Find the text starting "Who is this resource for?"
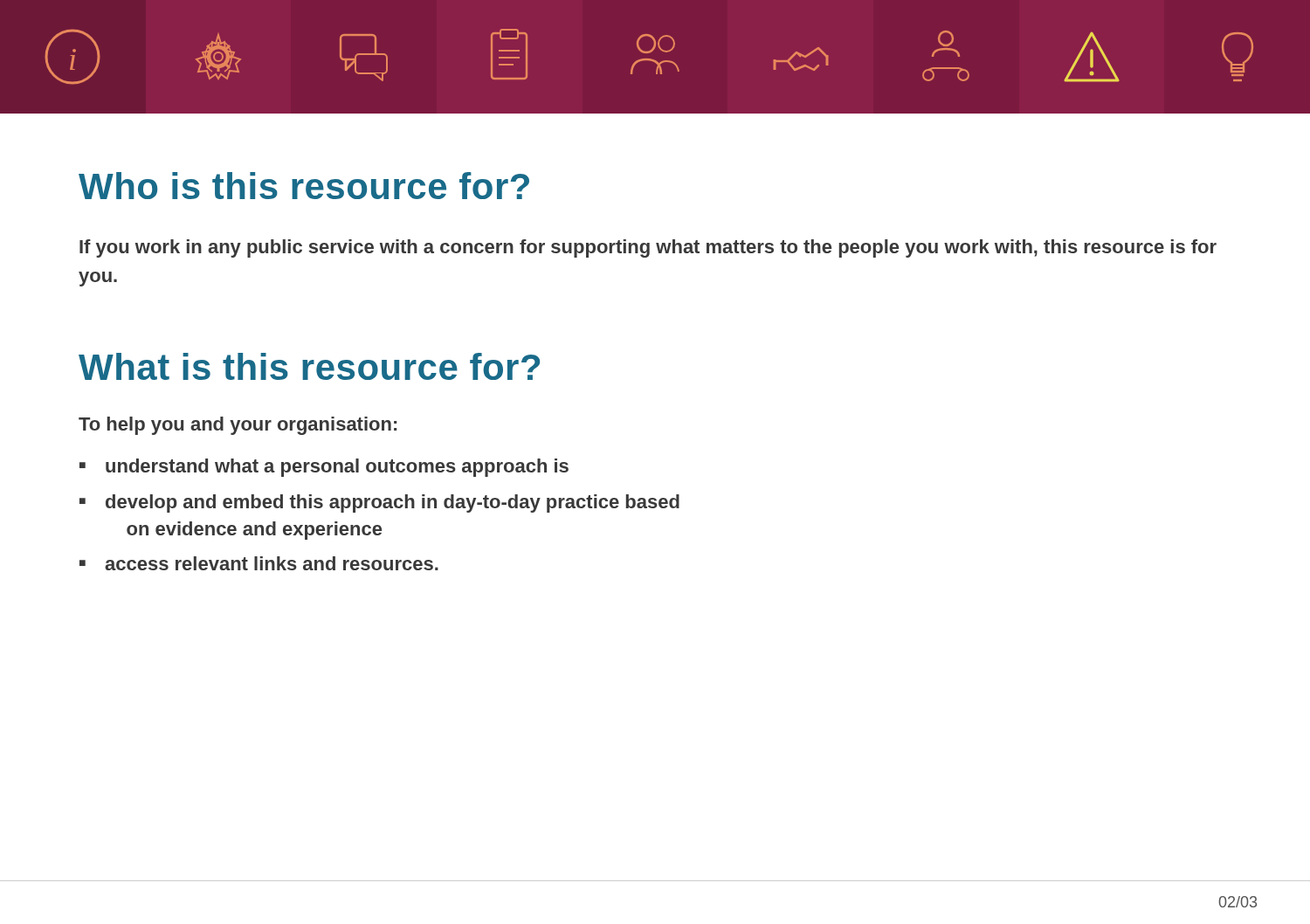The image size is (1310, 924). pos(304,186)
